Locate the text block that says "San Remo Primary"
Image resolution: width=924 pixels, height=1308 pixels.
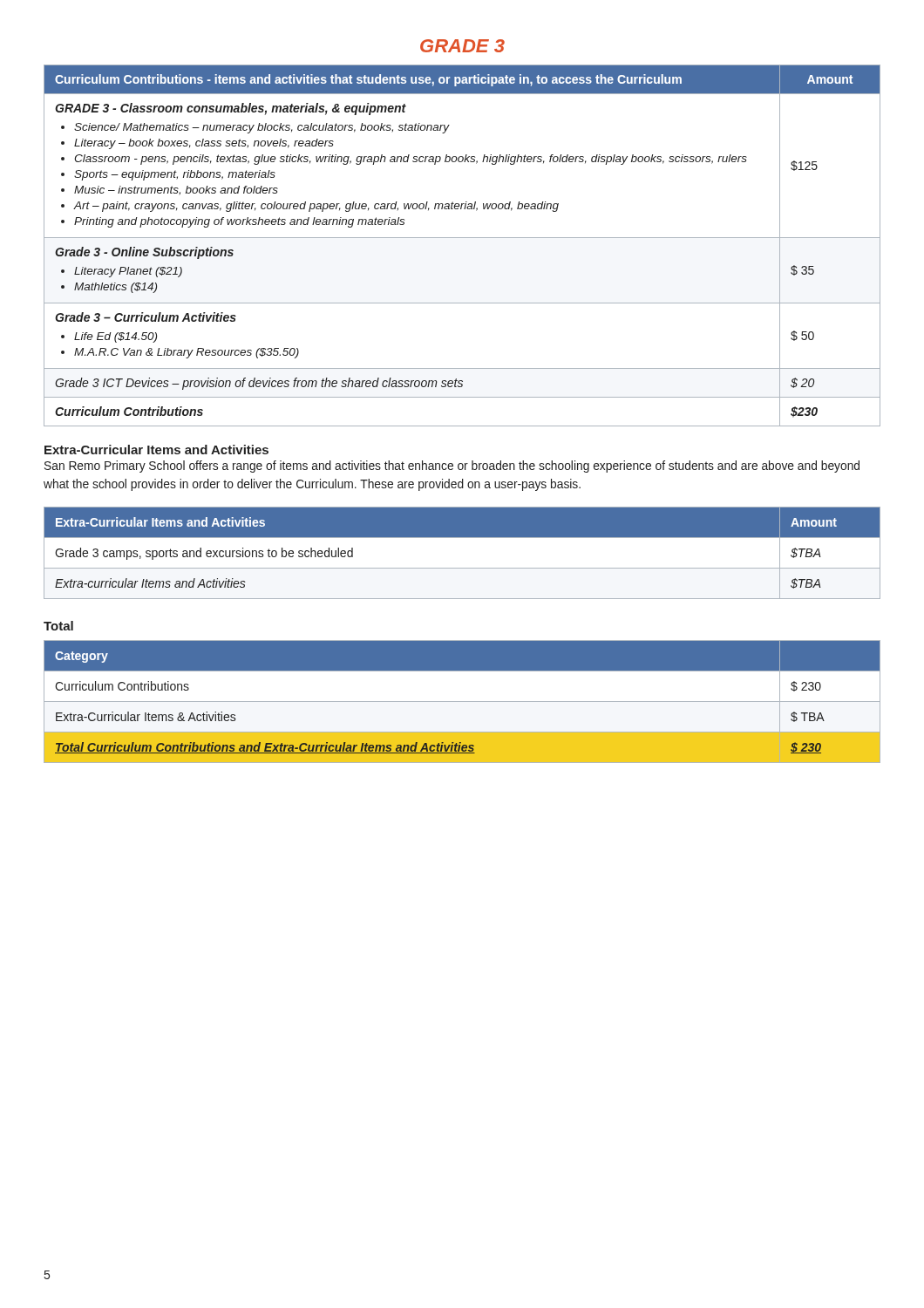(x=452, y=475)
